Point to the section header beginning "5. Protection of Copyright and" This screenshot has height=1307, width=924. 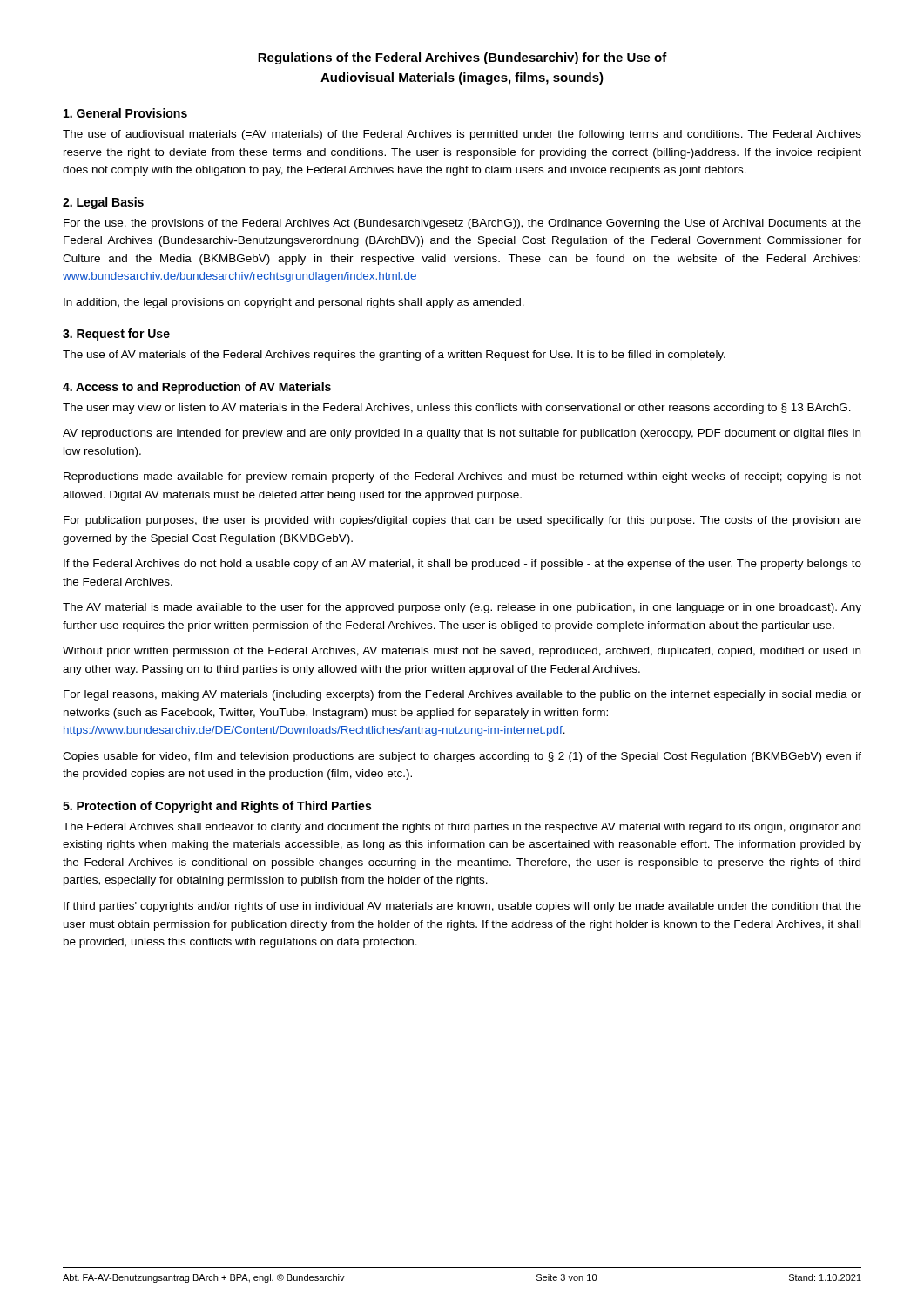pos(217,806)
